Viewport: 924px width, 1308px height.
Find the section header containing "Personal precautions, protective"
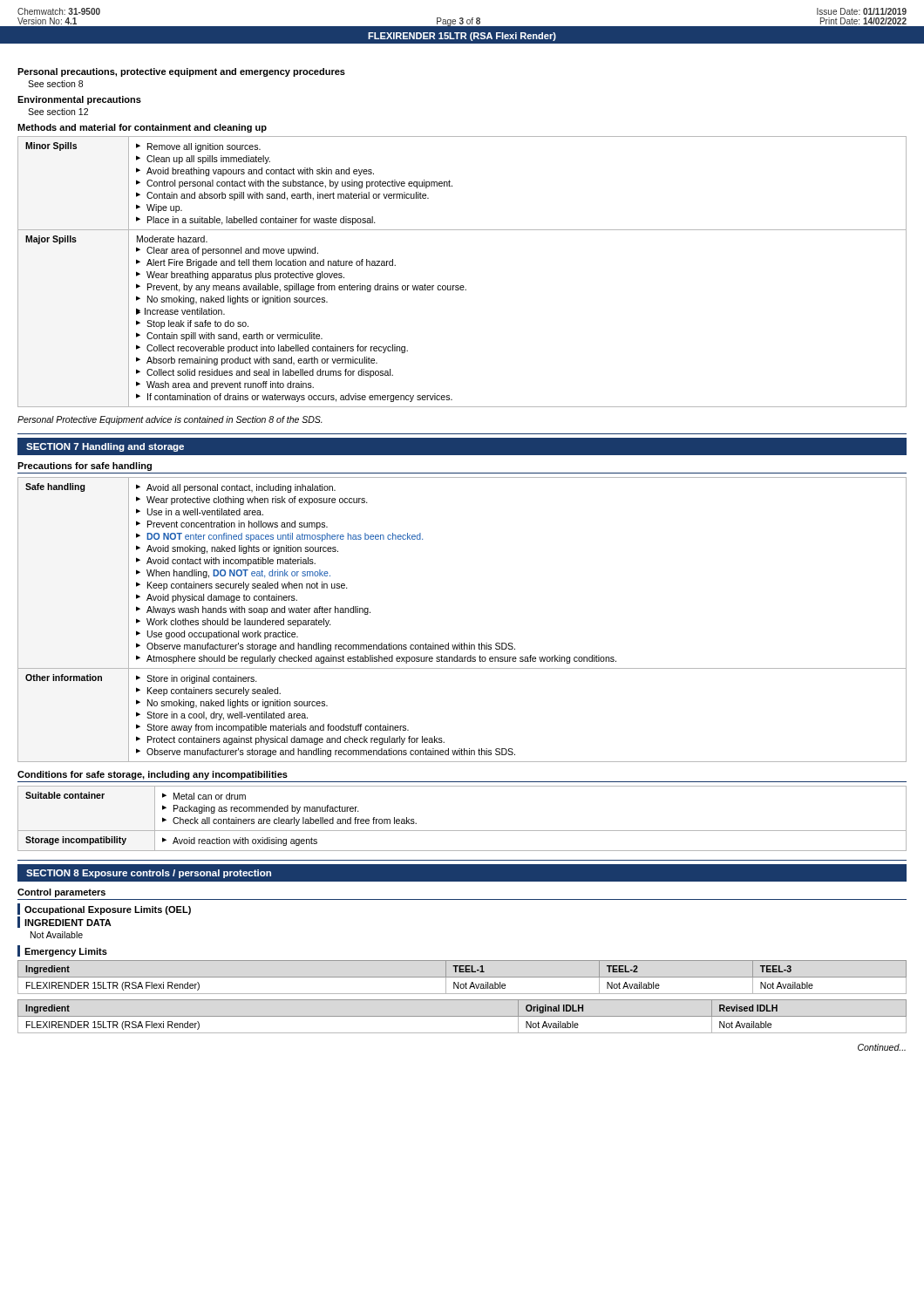tap(181, 72)
